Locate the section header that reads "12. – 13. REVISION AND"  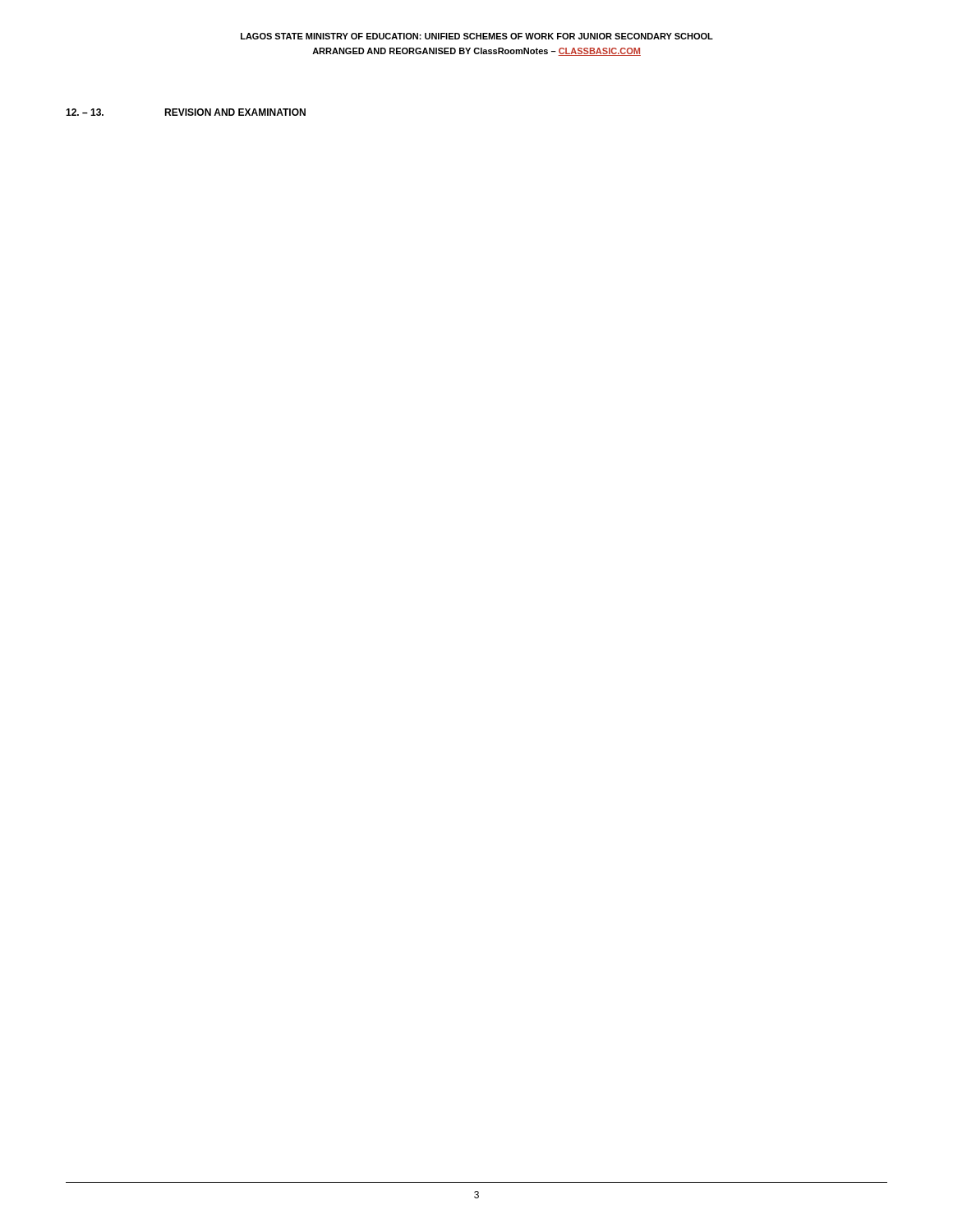point(186,113)
